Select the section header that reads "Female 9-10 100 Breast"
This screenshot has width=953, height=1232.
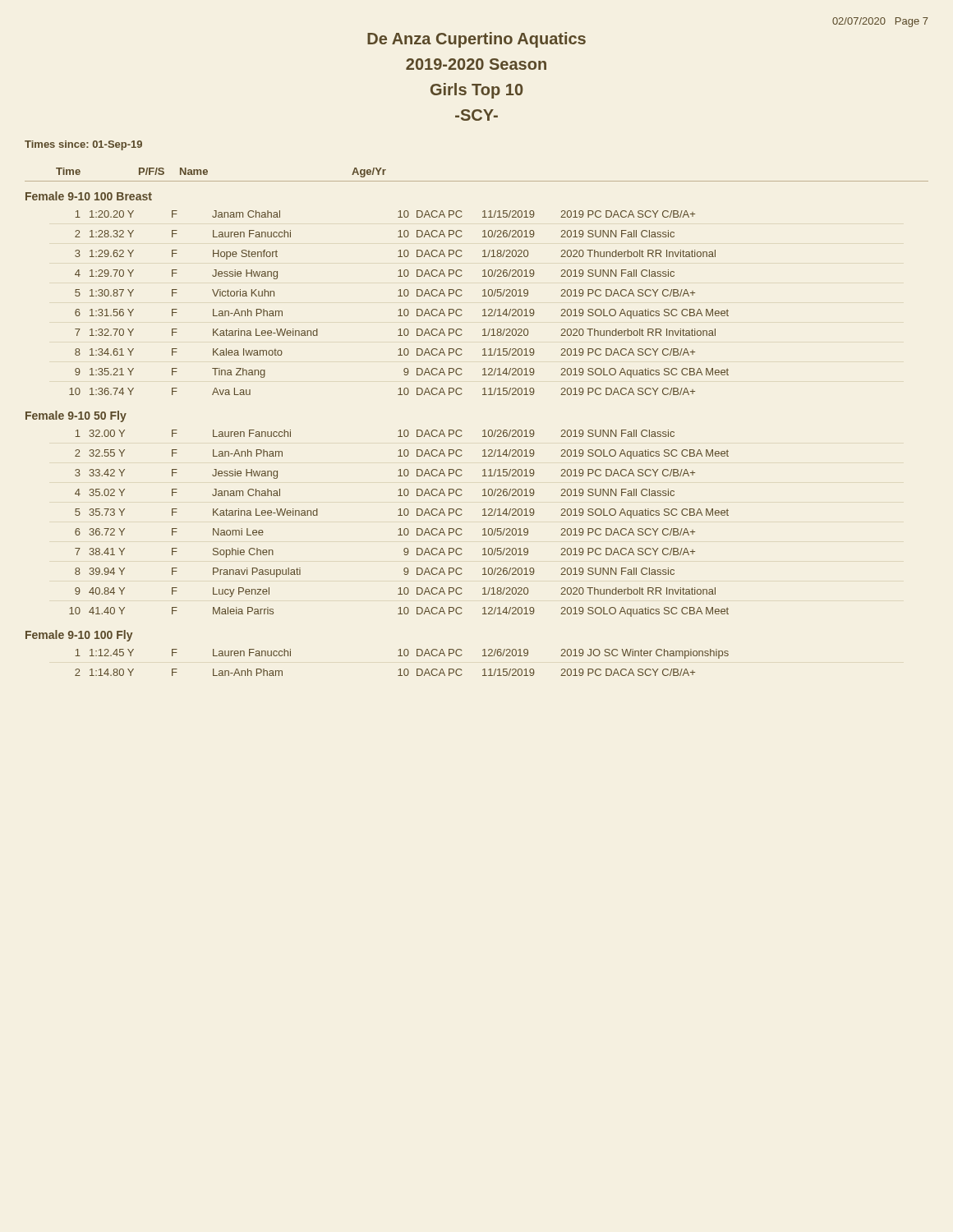click(88, 196)
